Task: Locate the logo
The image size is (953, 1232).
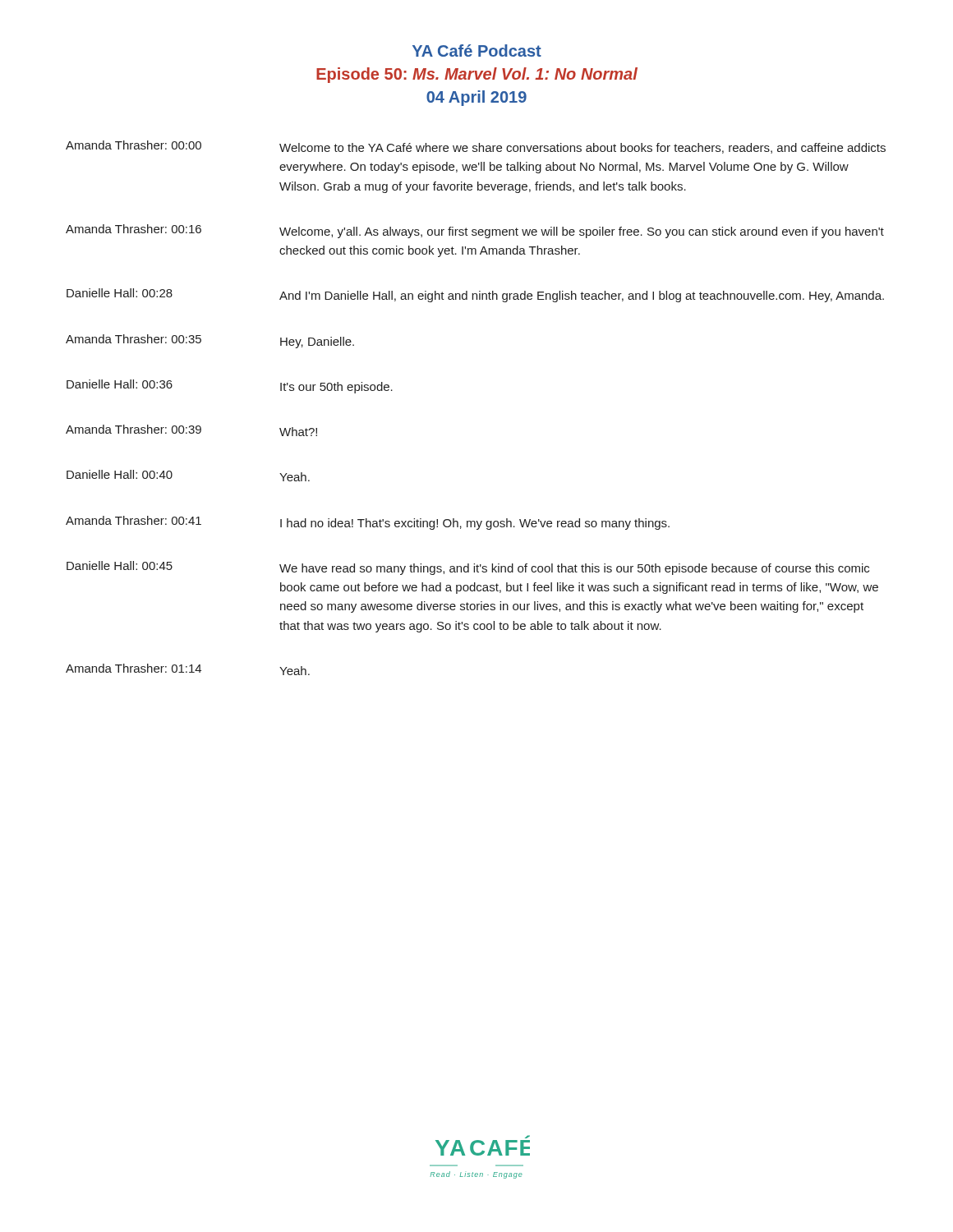Action: pyautogui.click(x=476, y=1159)
